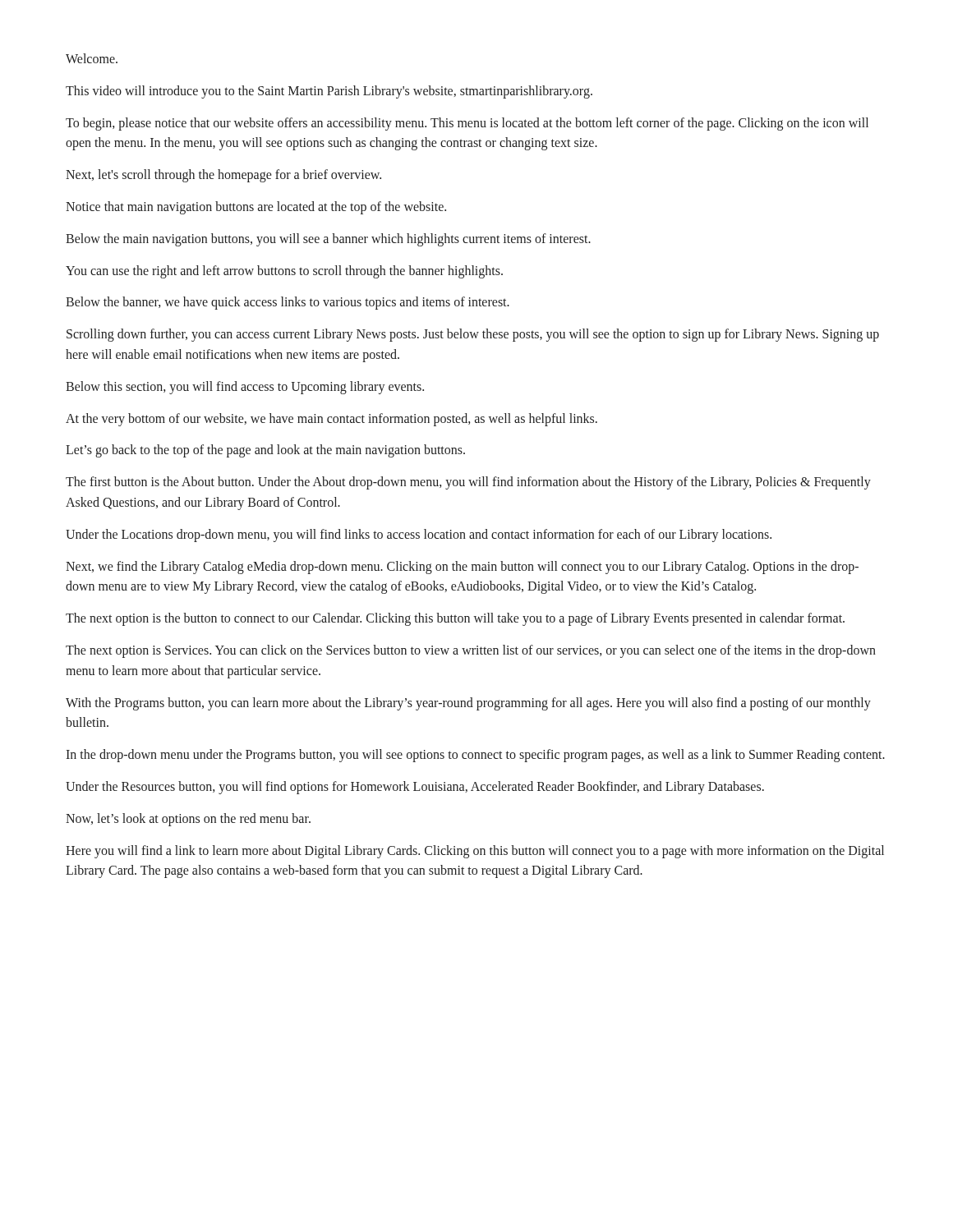Locate the element starting "Here you will find a"
This screenshot has height=1232, width=953.
(475, 860)
